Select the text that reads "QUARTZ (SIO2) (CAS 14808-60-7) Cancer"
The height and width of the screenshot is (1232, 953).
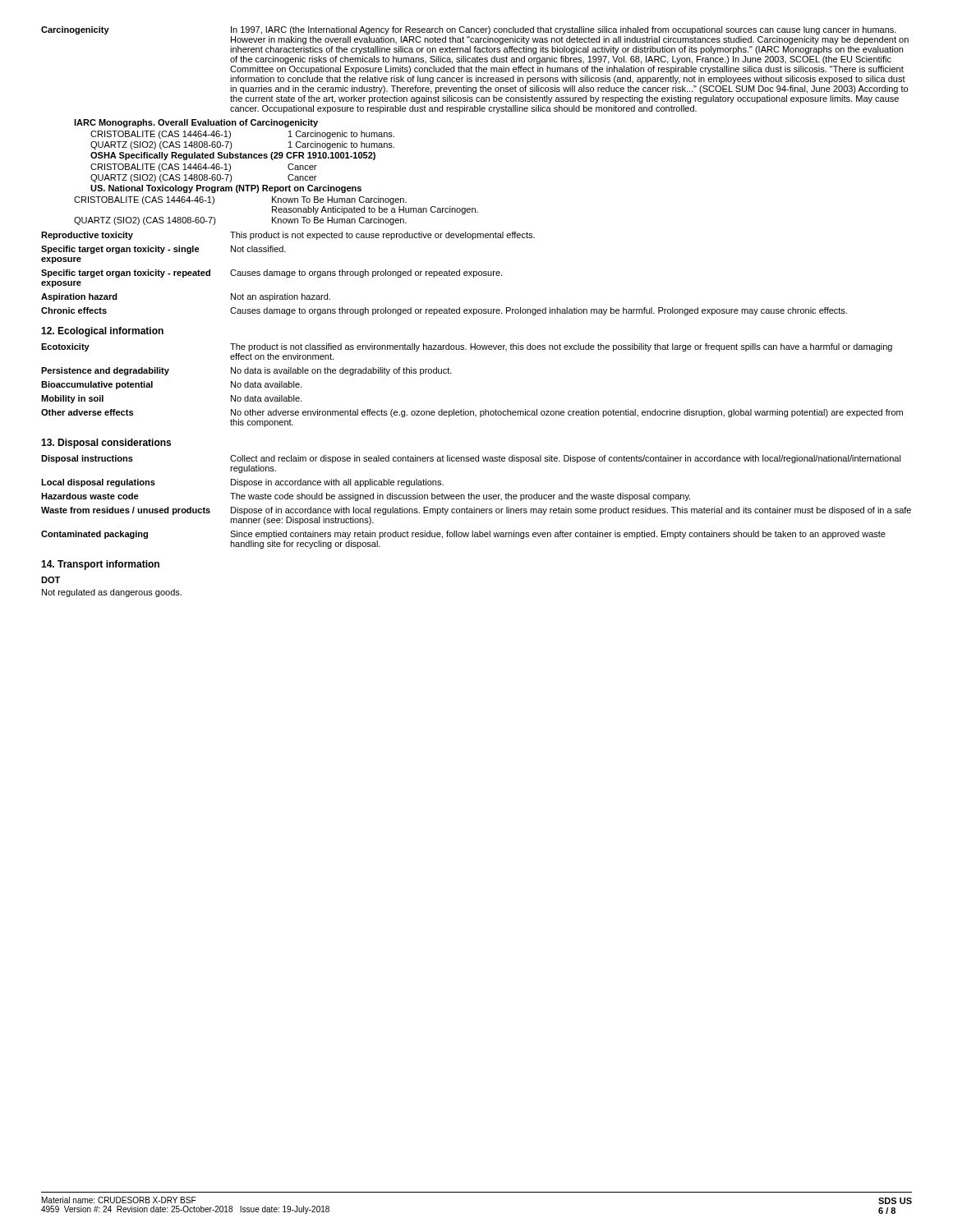[203, 178]
